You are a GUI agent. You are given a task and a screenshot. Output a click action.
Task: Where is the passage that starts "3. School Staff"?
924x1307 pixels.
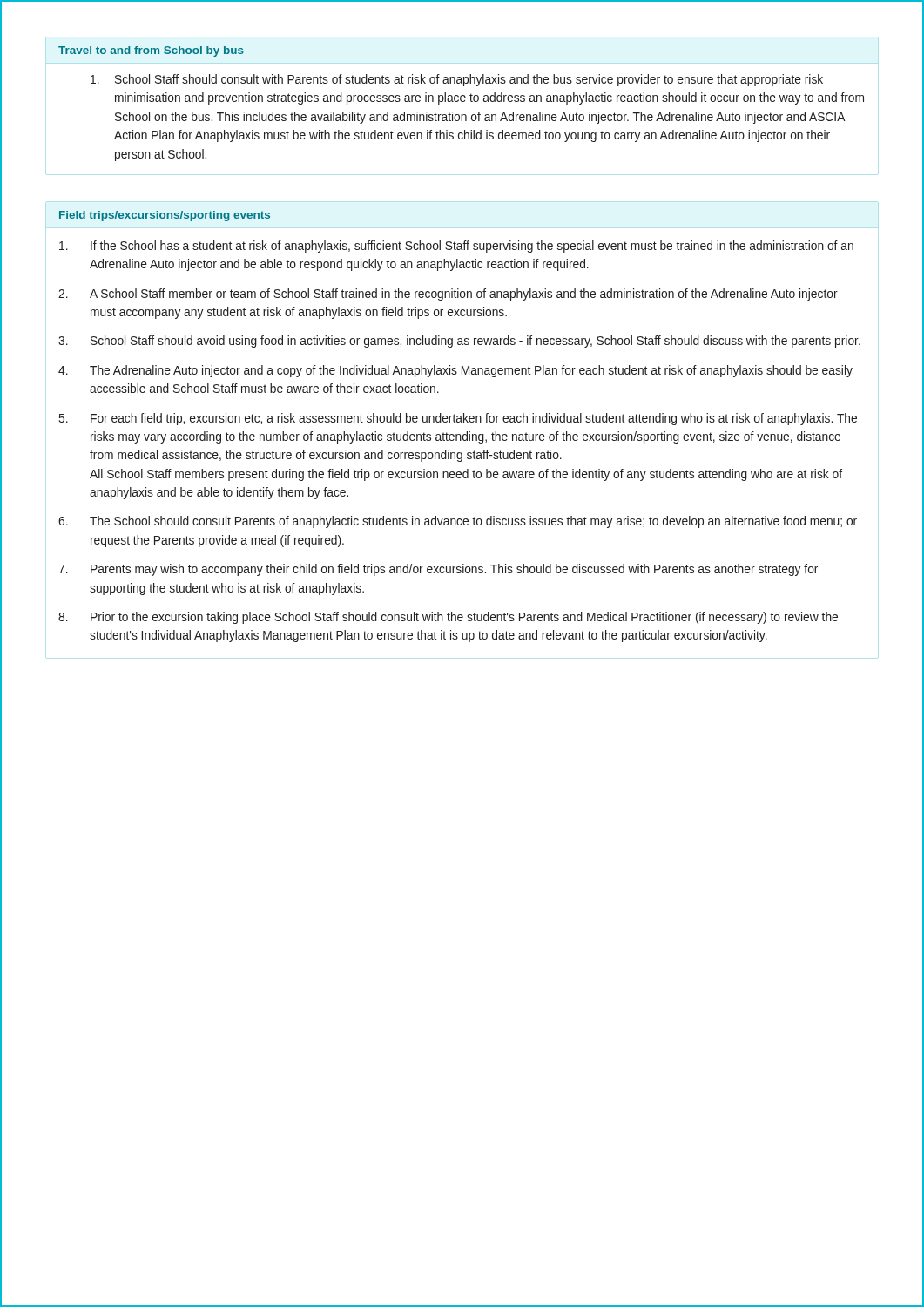[462, 342]
